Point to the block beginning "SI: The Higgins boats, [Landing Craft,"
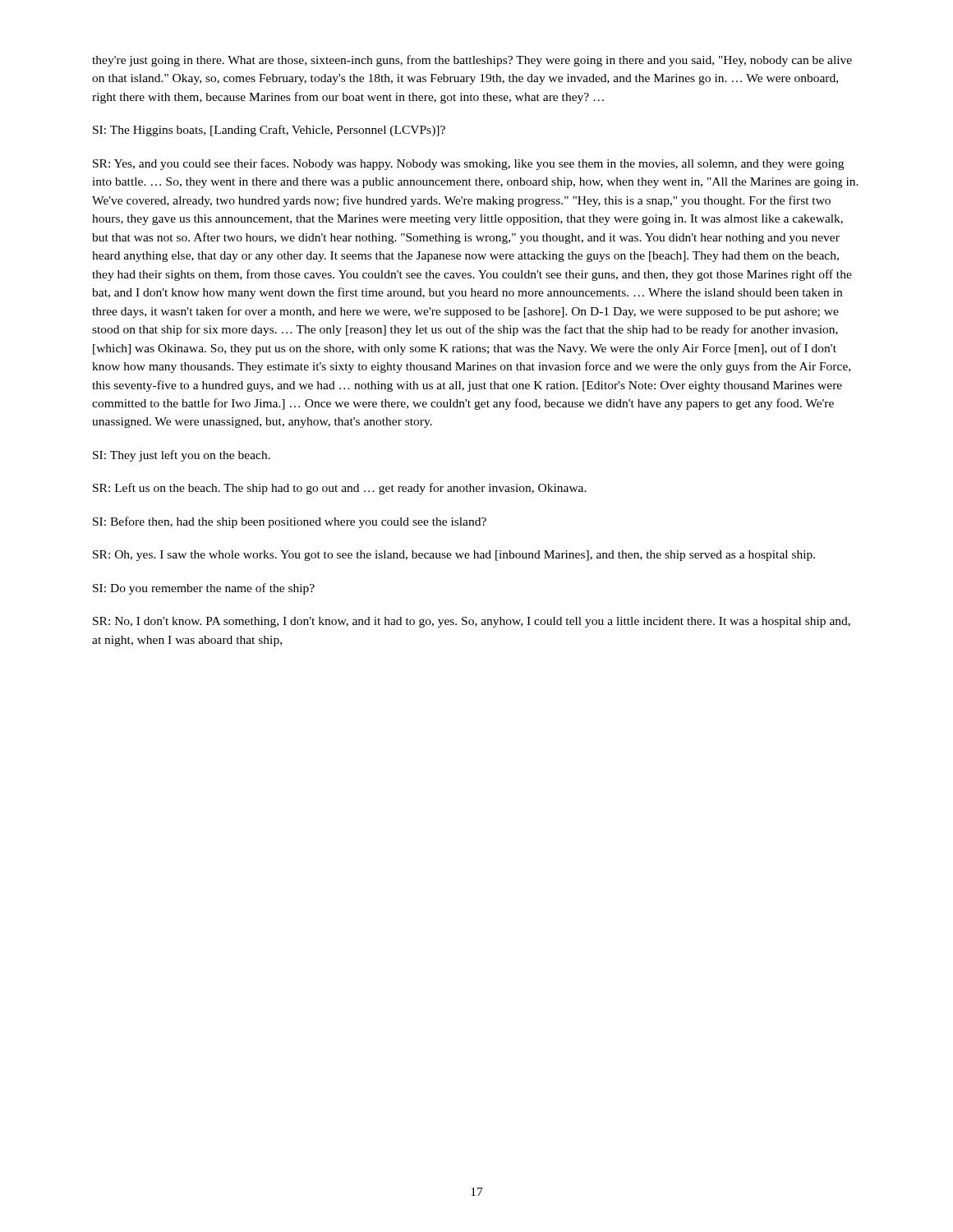This screenshot has height=1232, width=953. pyautogui.click(x=269, y=130)
